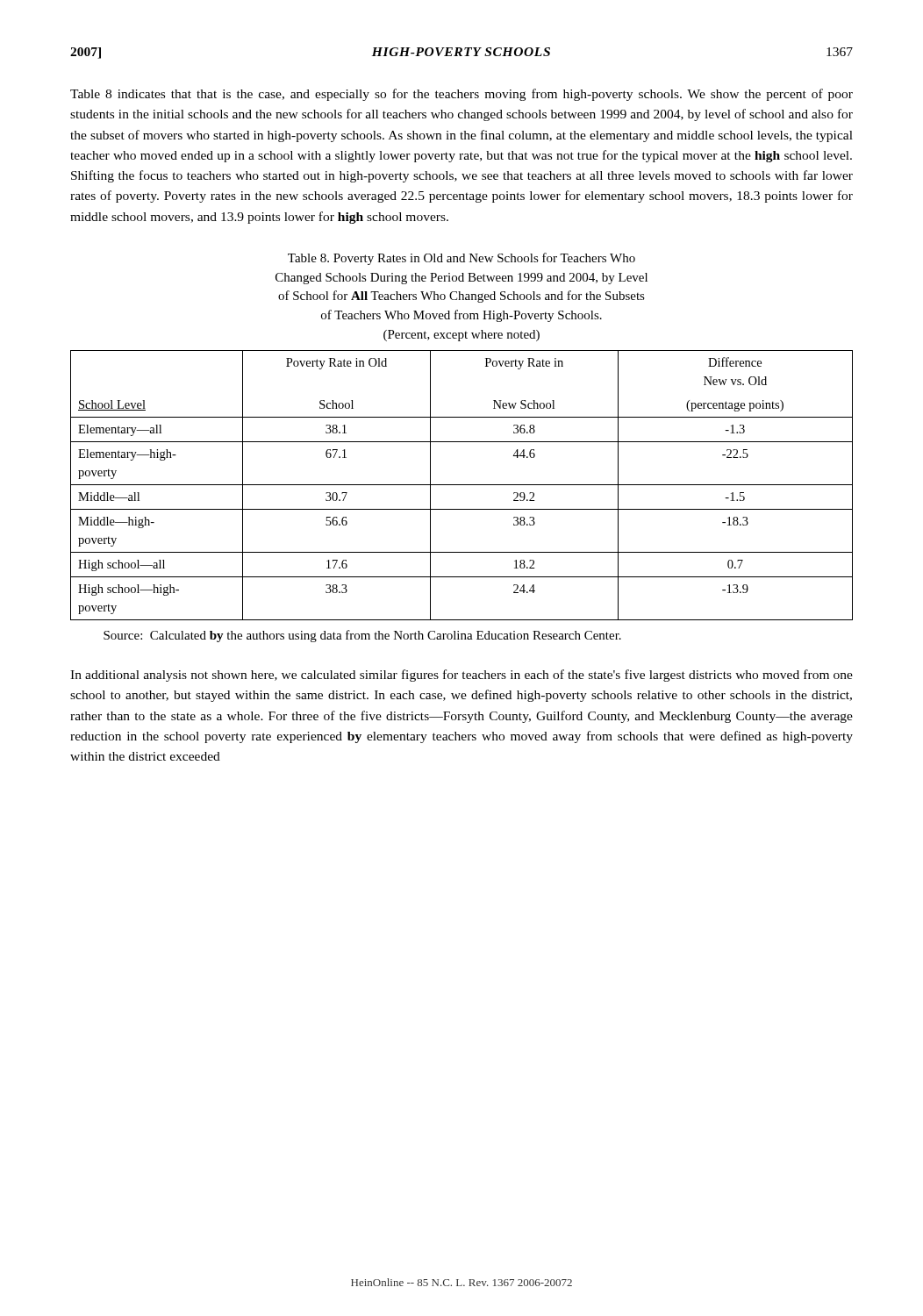The image size is (923, 1316).
Task: Click on the element starting "In additional analysis"
Action: [x=462, y=715]
